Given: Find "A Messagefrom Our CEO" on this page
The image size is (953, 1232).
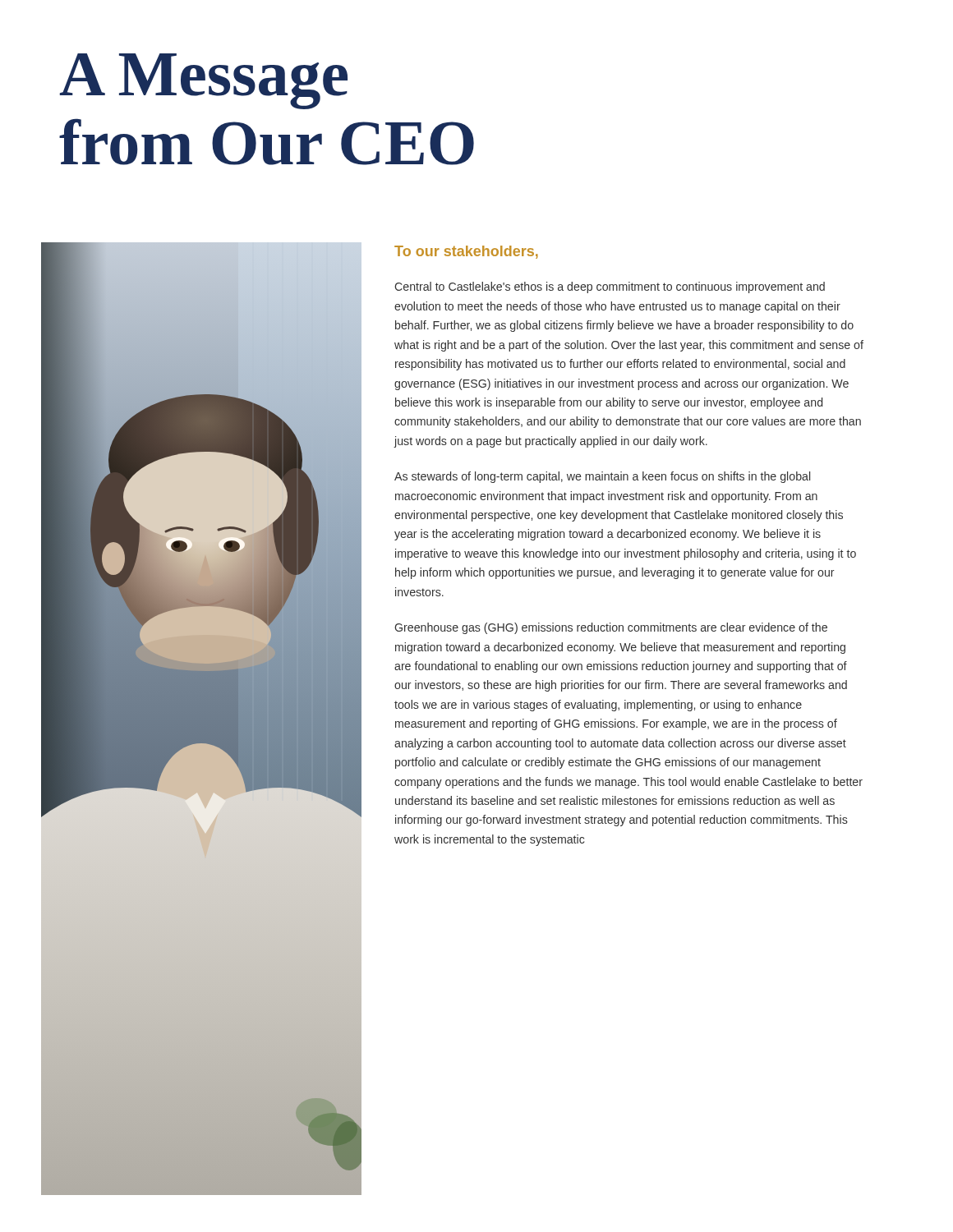Looking at the screenshot, I should (x=289, y=109).
